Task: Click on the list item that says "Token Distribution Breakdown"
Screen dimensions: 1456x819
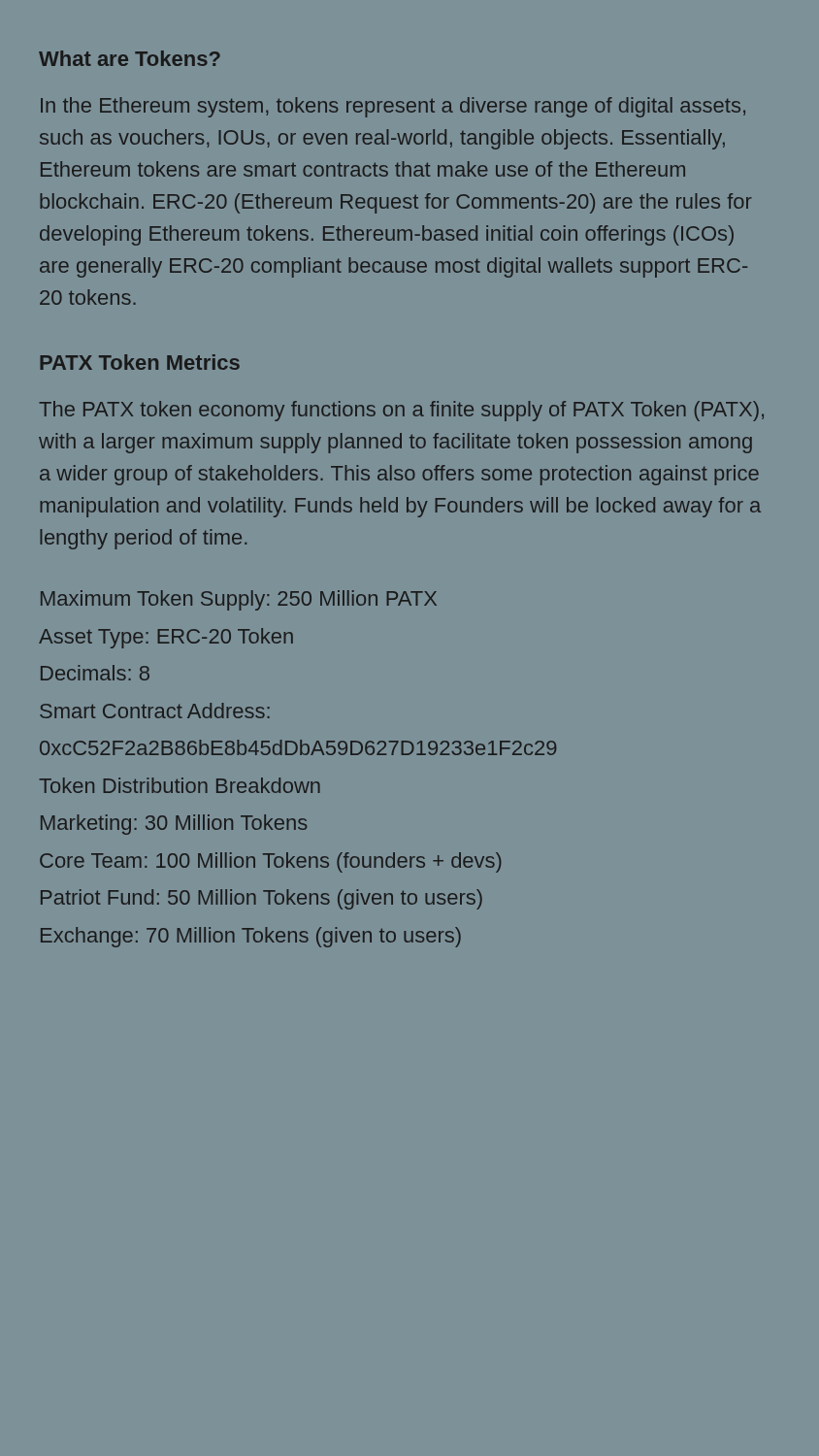Action: tap(180, 785)
